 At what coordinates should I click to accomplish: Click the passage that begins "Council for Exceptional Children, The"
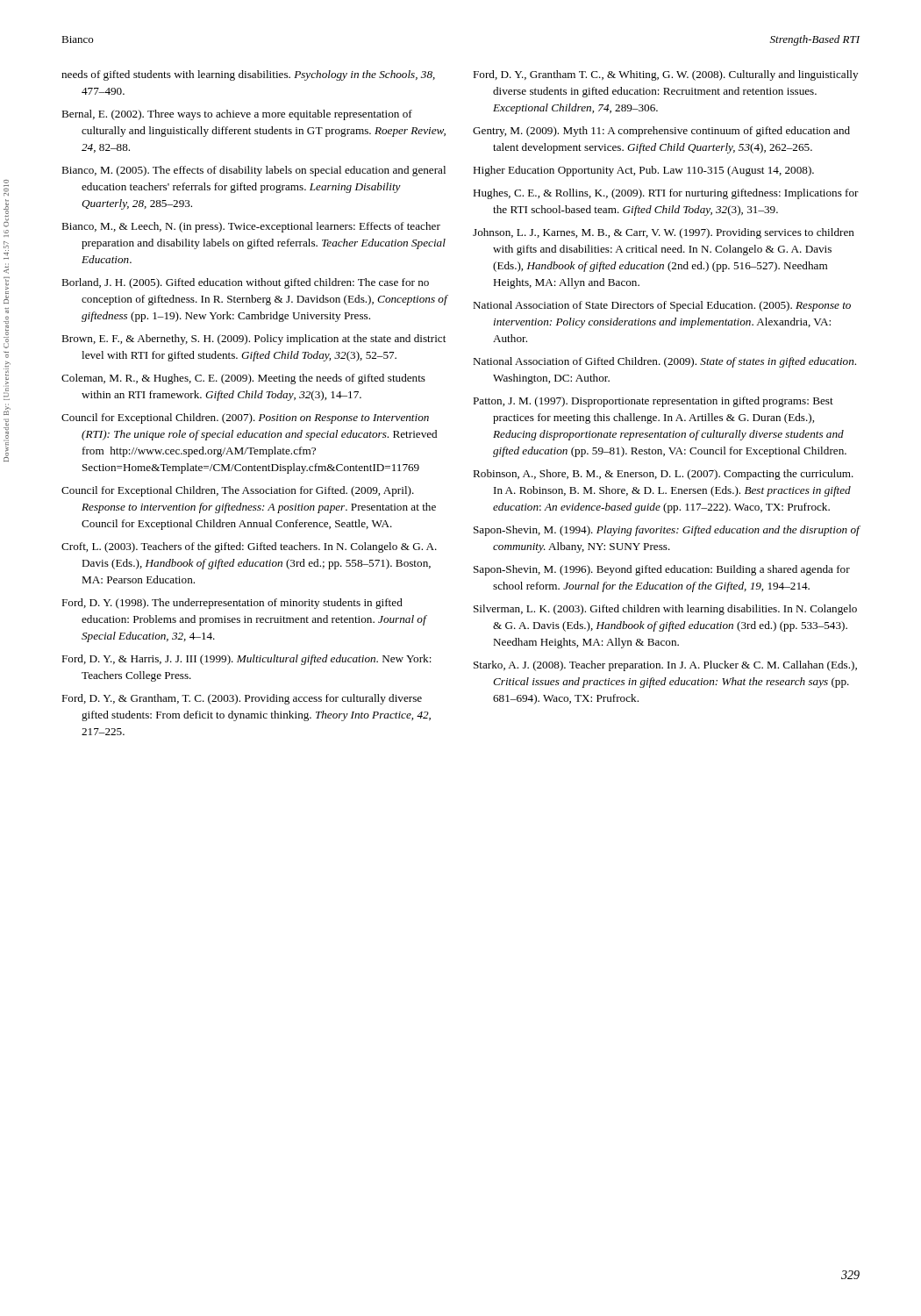tap(249, 507)
